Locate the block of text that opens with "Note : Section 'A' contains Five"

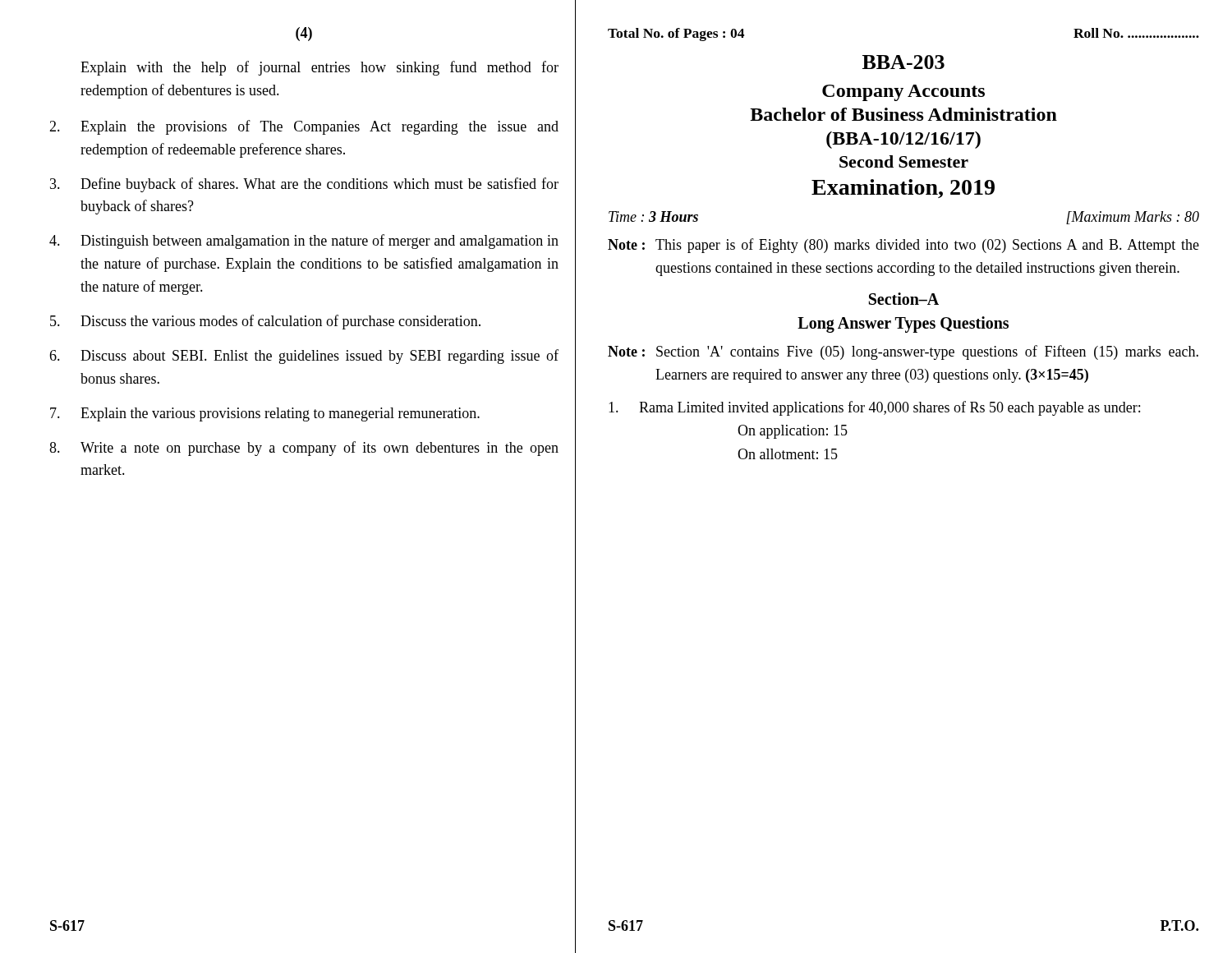(903, 364)
